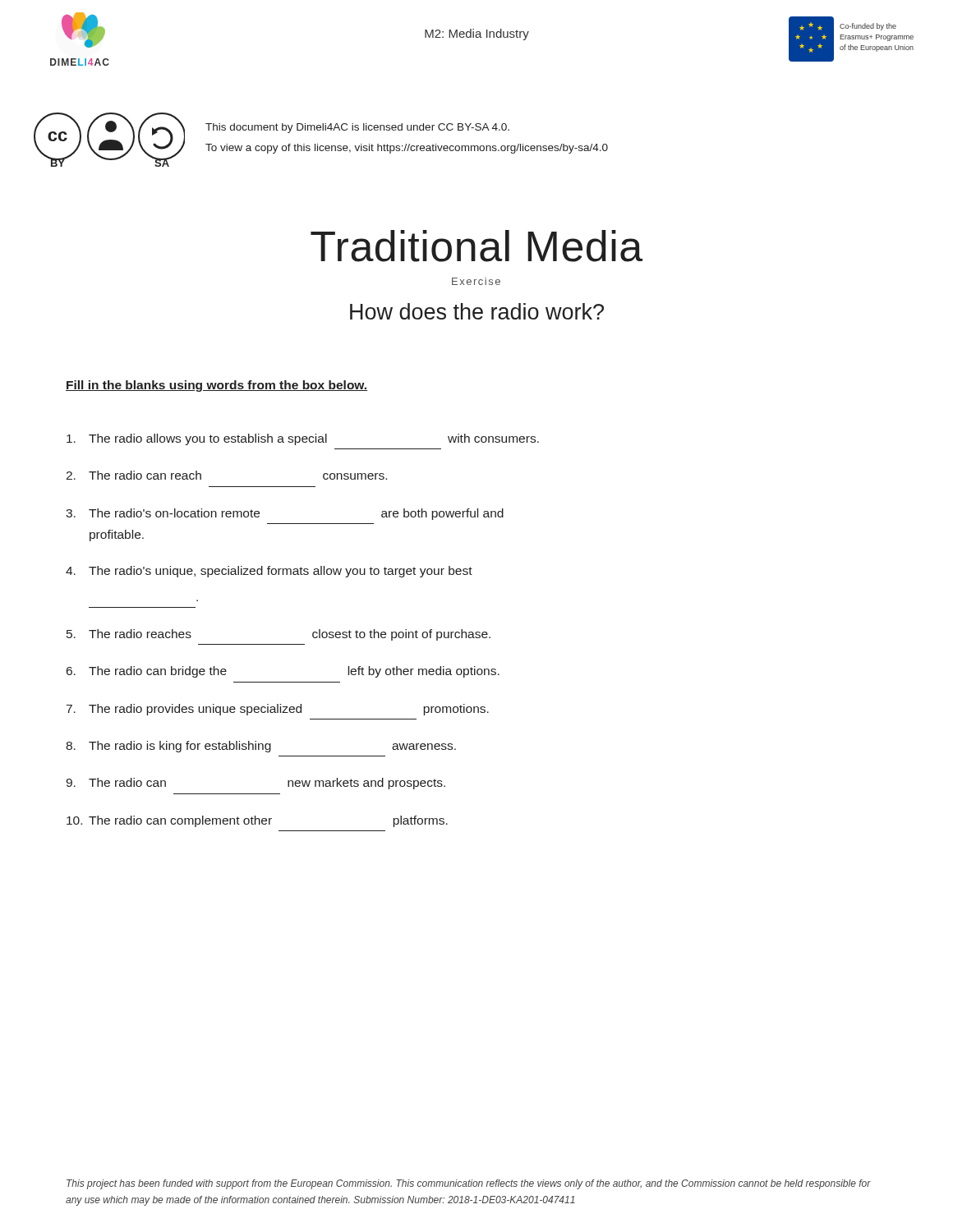The width and height of the screenshot is (953, 1232).
Task: Click on the list item that reads "8. The radio is"
Action: (261, 746)
